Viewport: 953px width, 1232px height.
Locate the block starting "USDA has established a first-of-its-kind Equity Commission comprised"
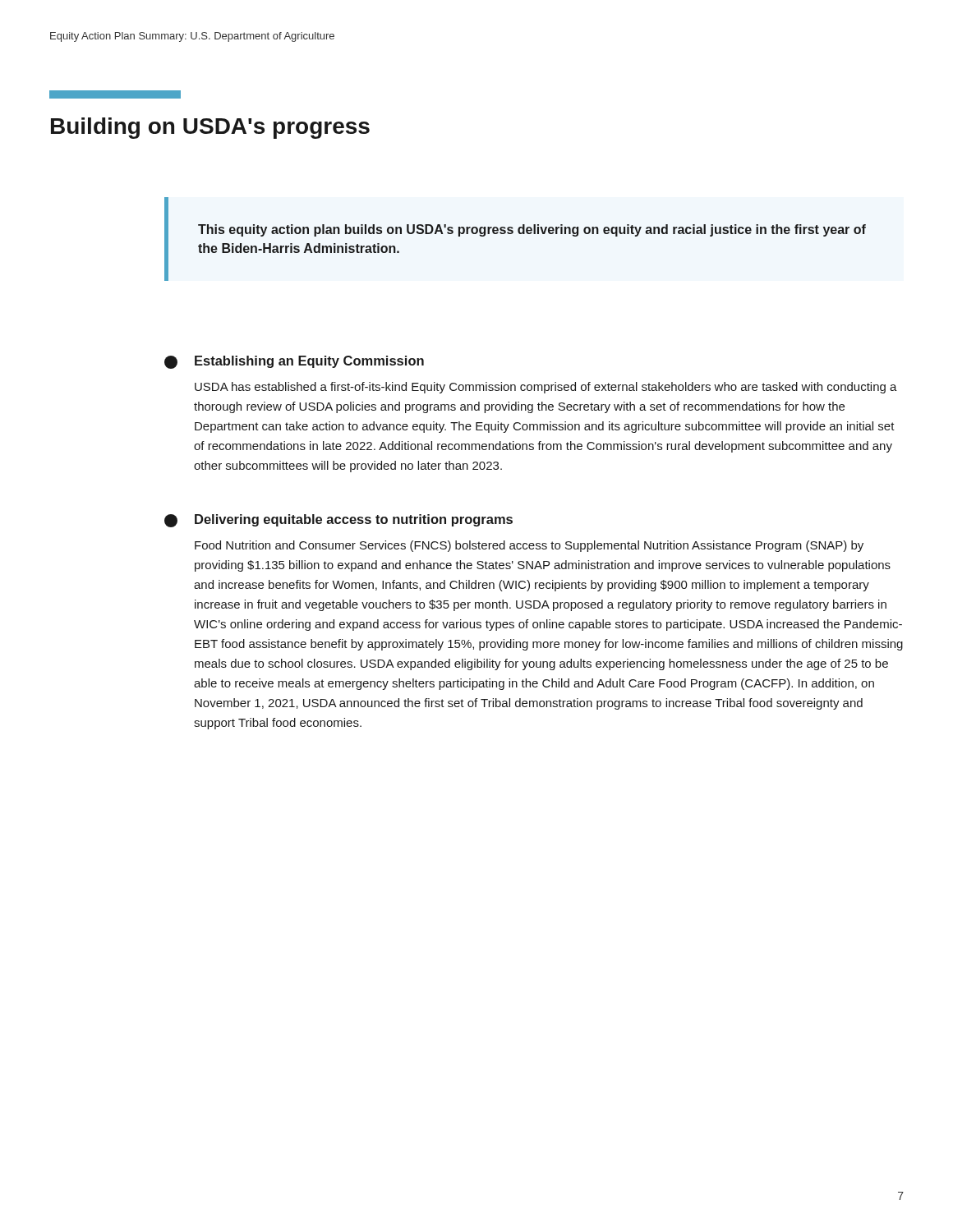(x=549, y=426)
